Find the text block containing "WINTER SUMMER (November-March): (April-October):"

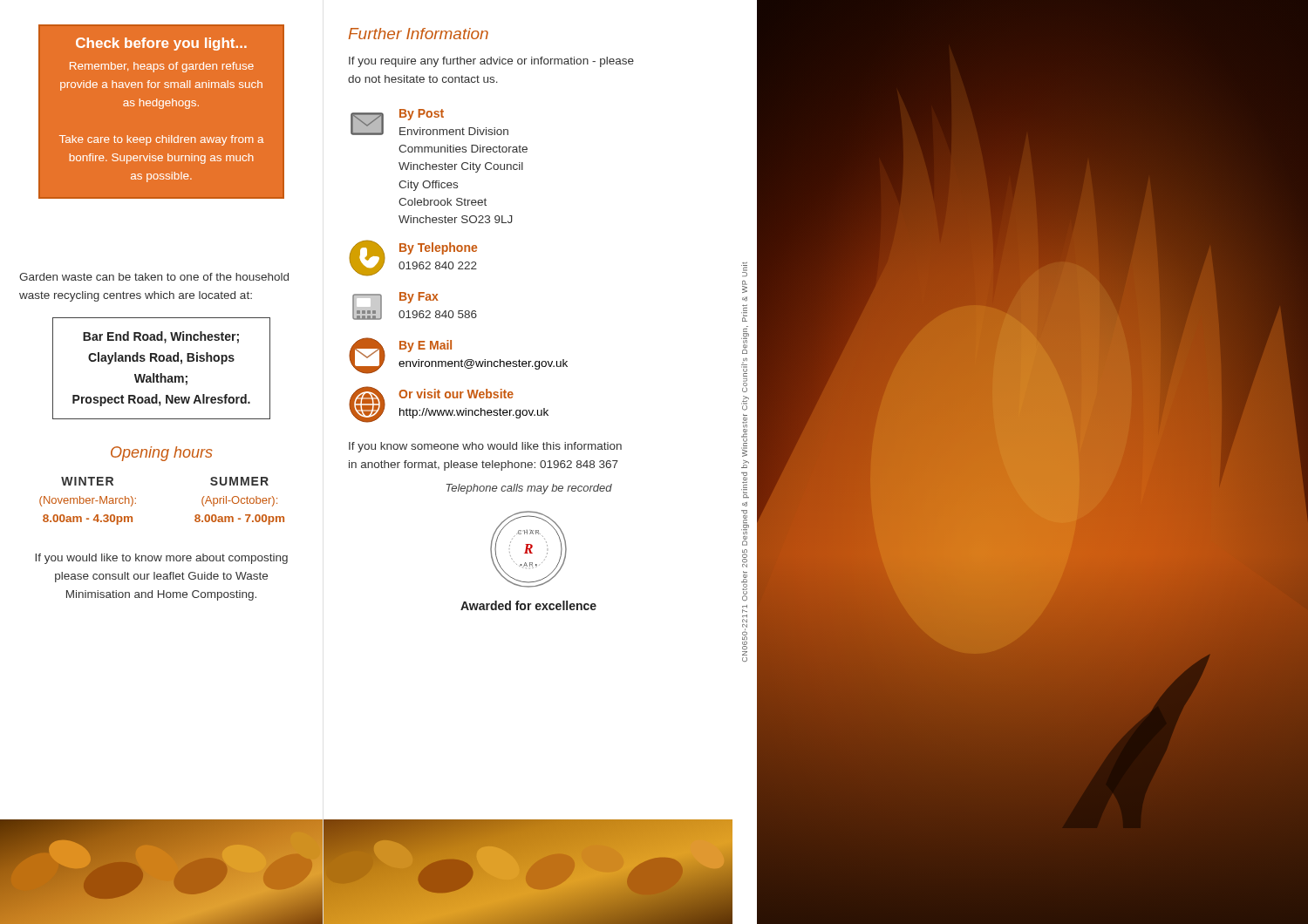pos(91,481)
